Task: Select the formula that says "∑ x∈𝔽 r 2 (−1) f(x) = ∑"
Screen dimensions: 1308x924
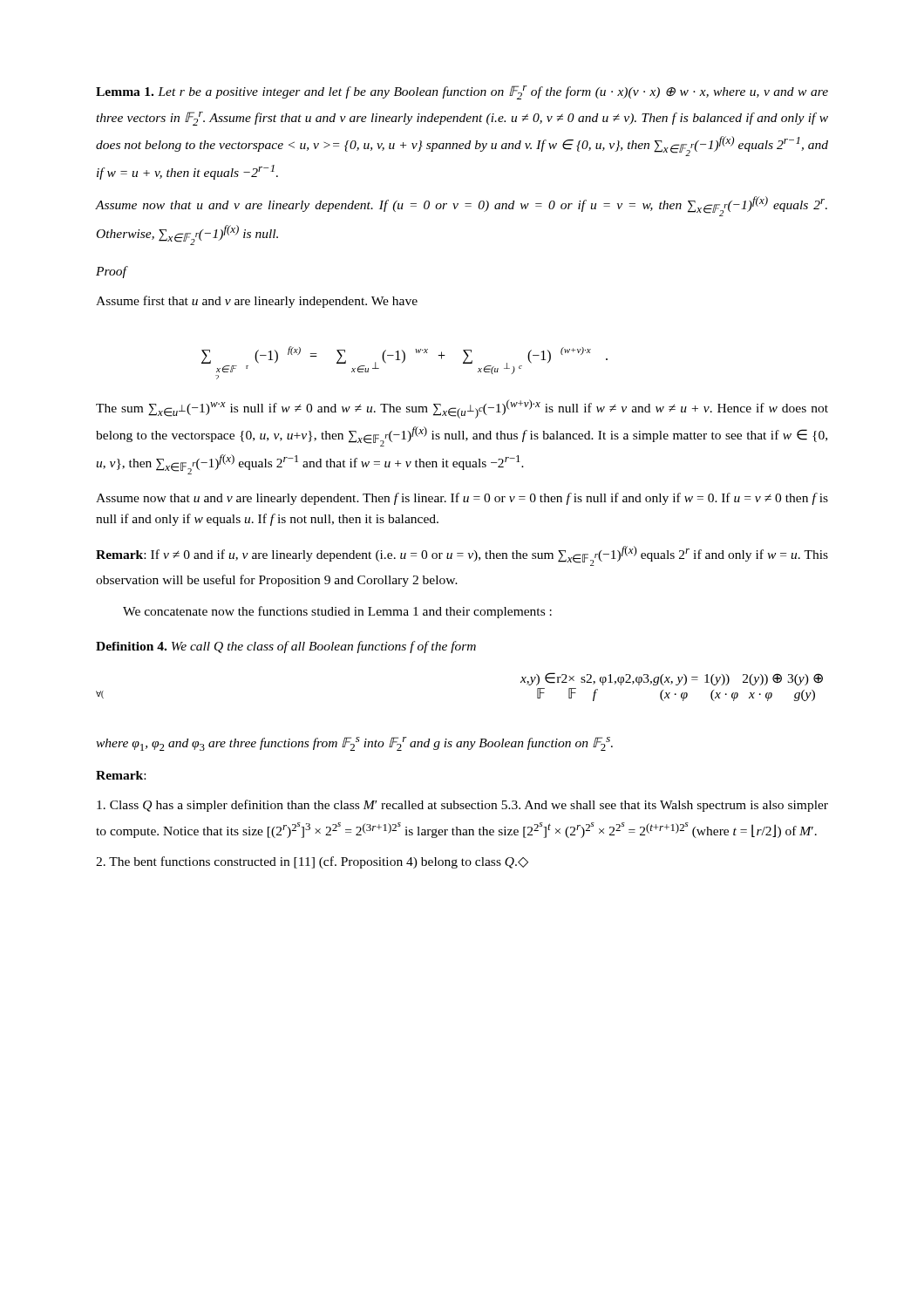Action: pos(462,353)
